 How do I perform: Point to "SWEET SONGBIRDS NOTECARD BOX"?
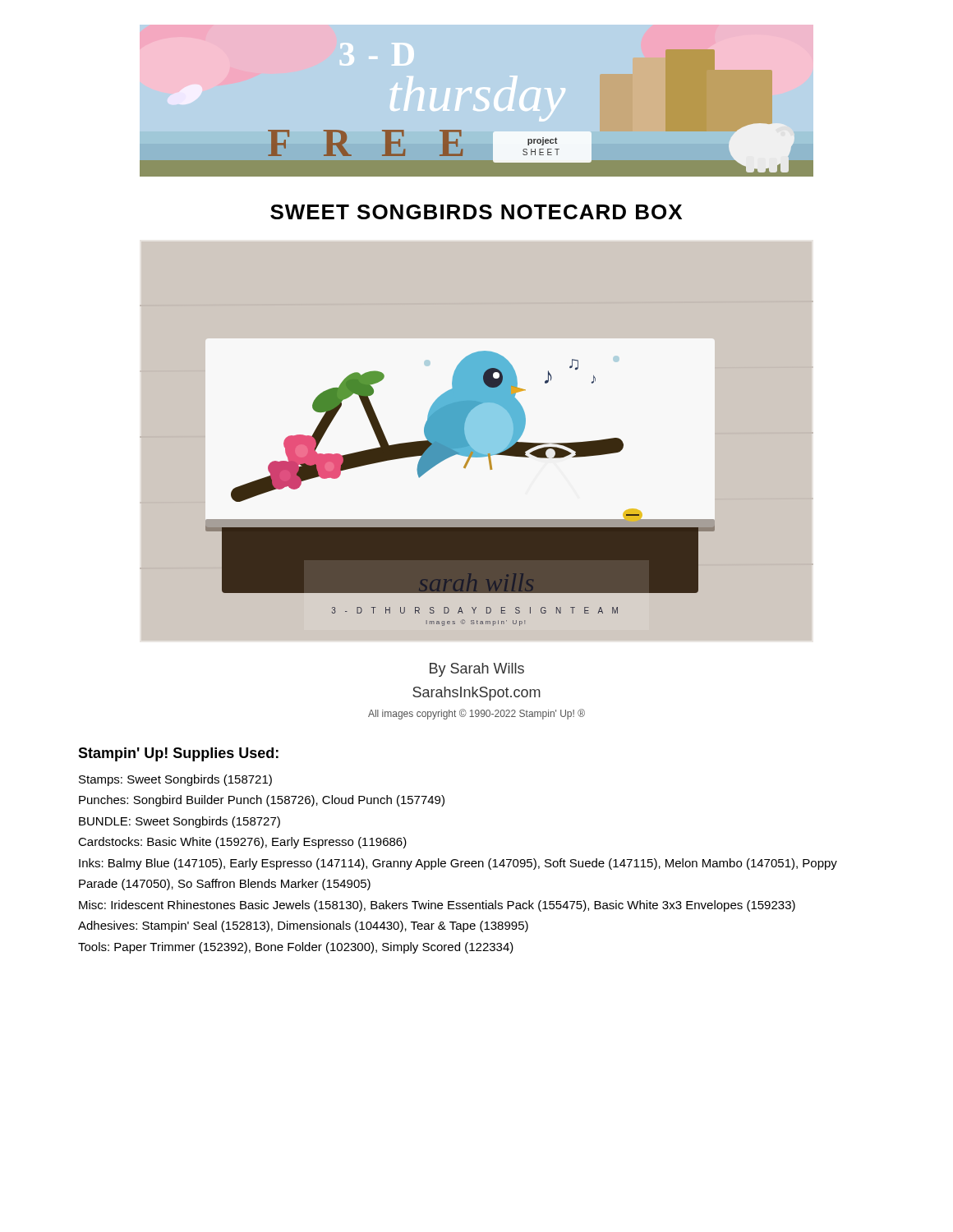[476, 212]
